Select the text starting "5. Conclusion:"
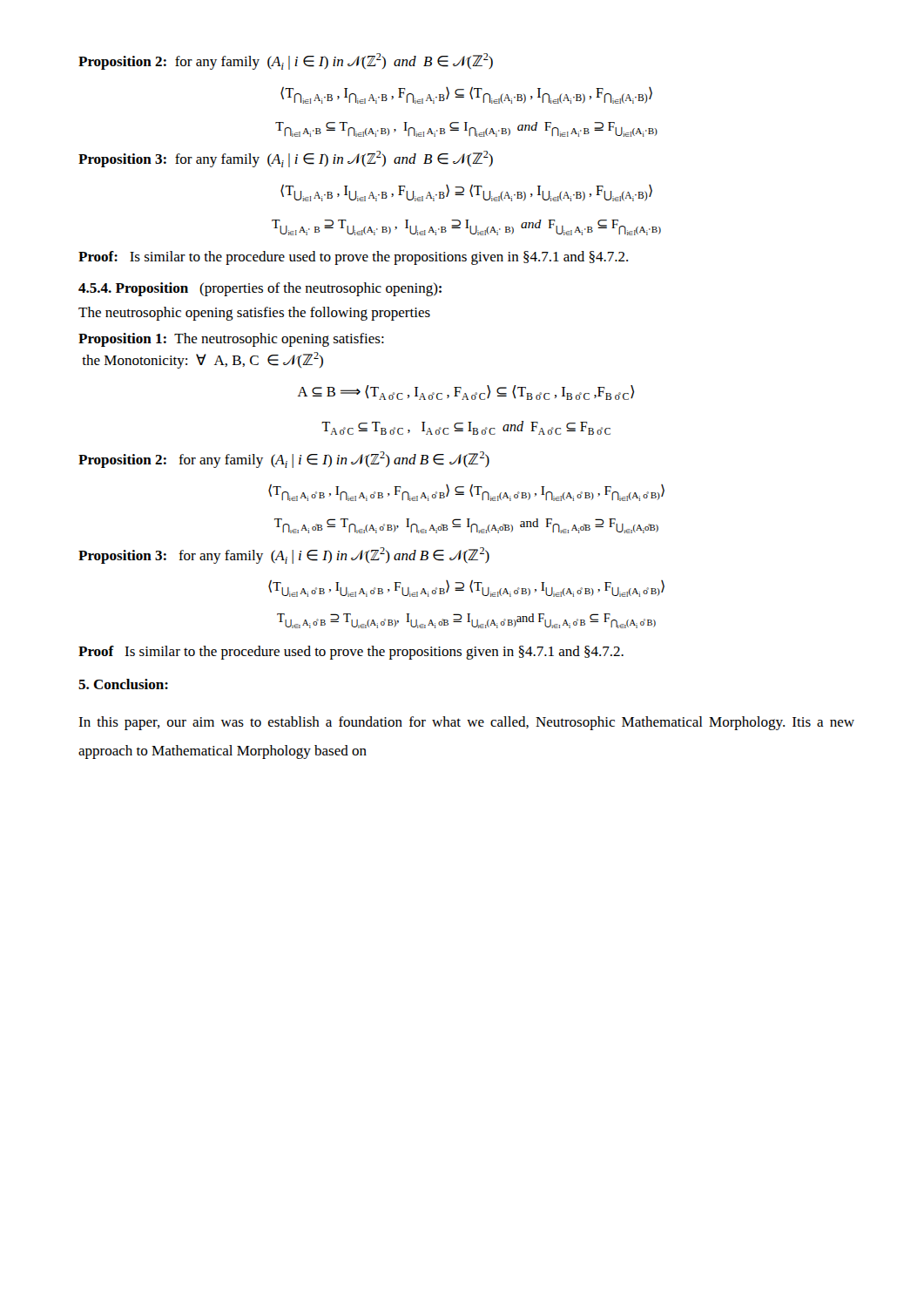924x1307 pixels. [124, 685]
